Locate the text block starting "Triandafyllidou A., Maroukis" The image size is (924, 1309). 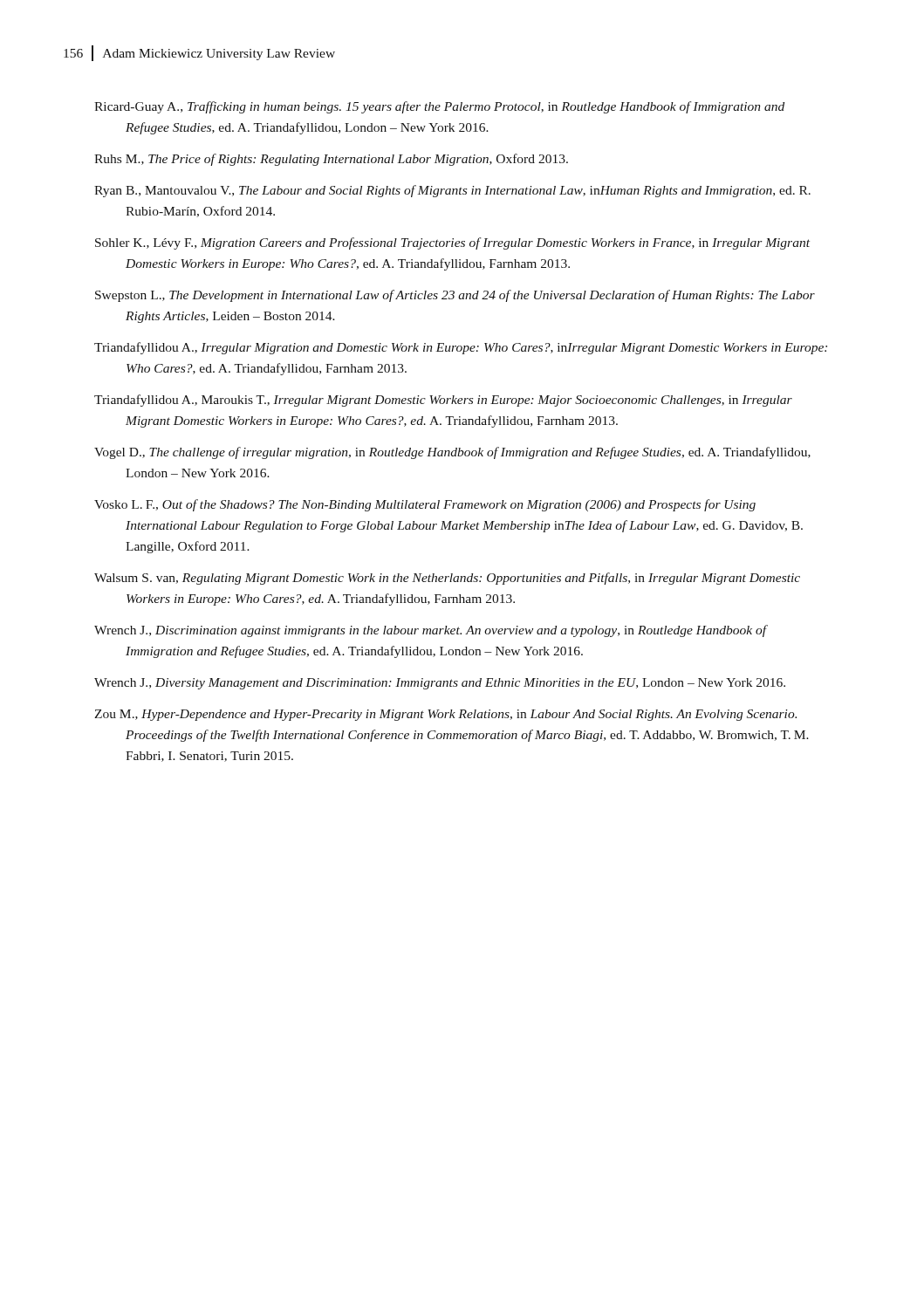443,410
